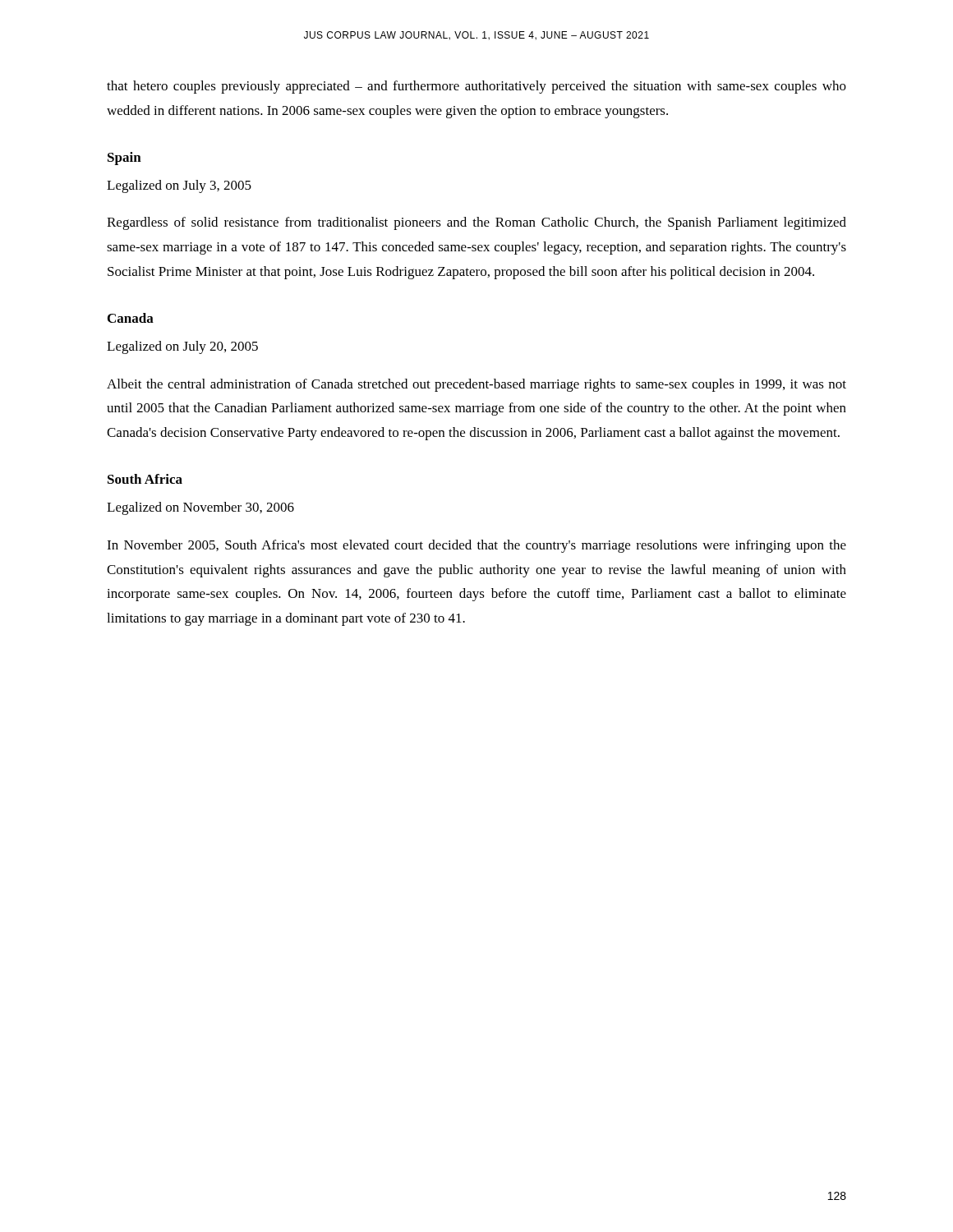Point to the element starting "Legalized on July 3, 2005"
The height and width of the screenshot is (1232, 953).
coord(179,185)
